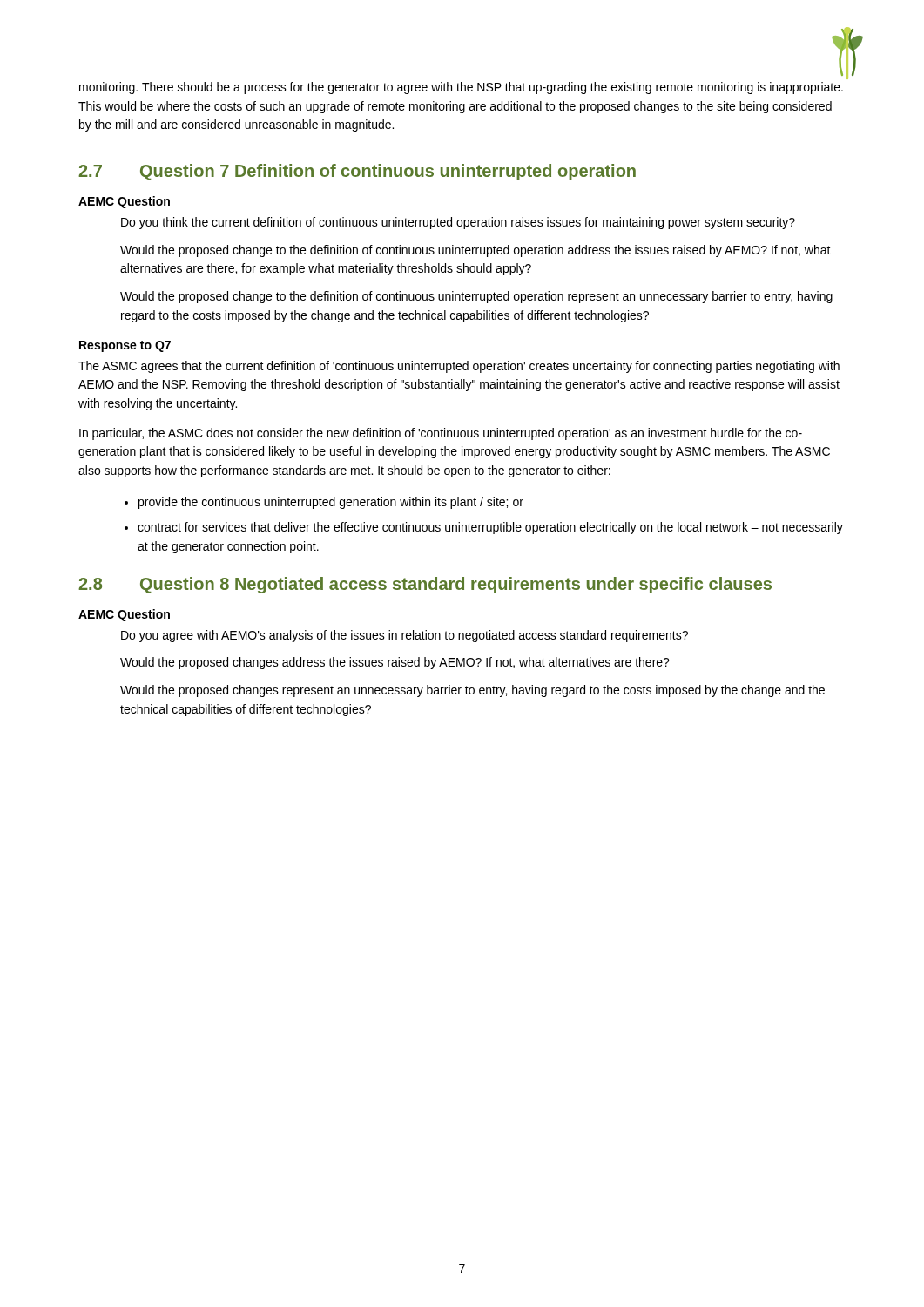Navigate to the block starting "Response to Q7"
The height and width of the screenshot is (1307, 924).
pyautogui.click(x=125, y=345)
